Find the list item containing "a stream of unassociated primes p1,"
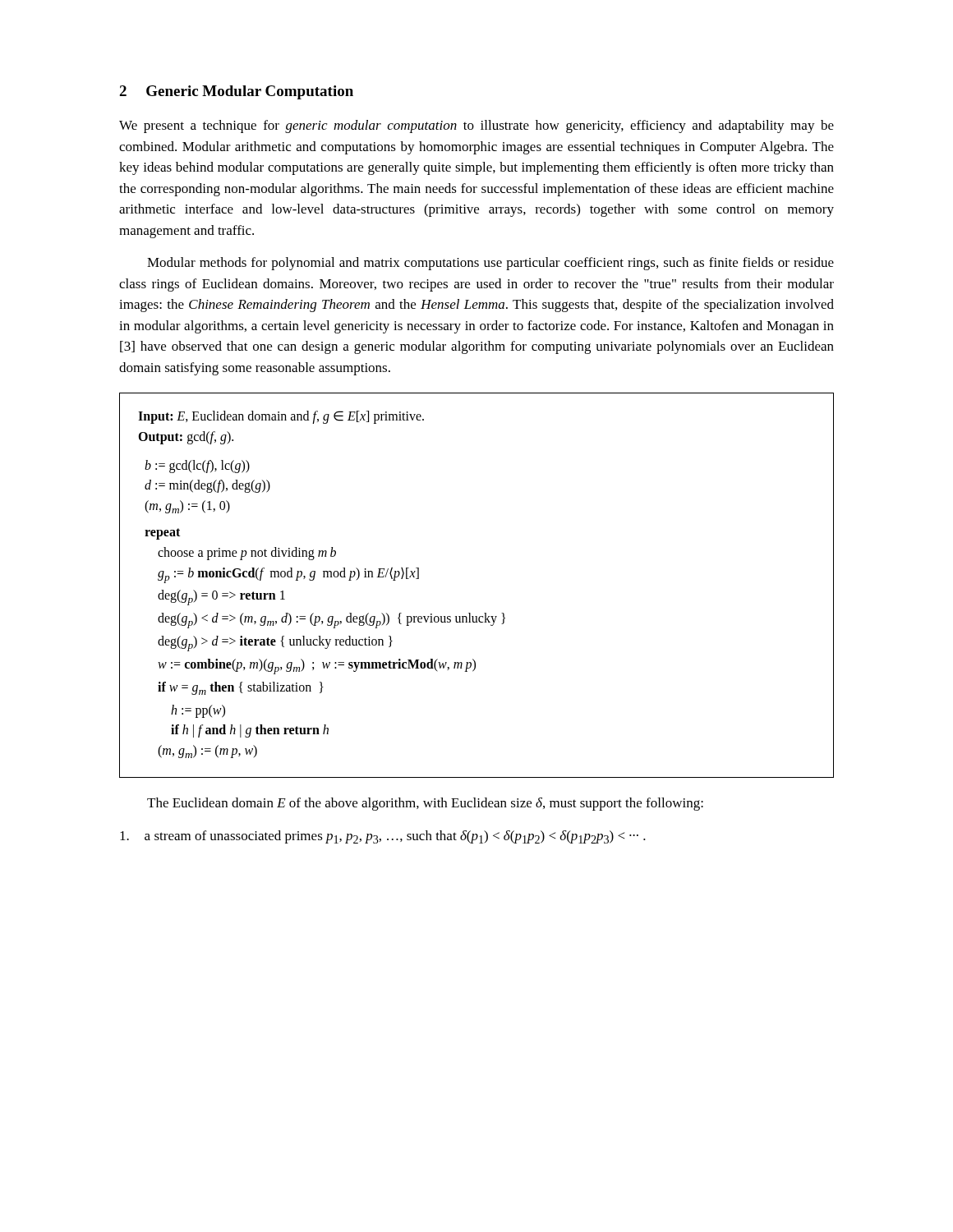Viewport: 953px width, 1232px height. click(x=476, y=837)
